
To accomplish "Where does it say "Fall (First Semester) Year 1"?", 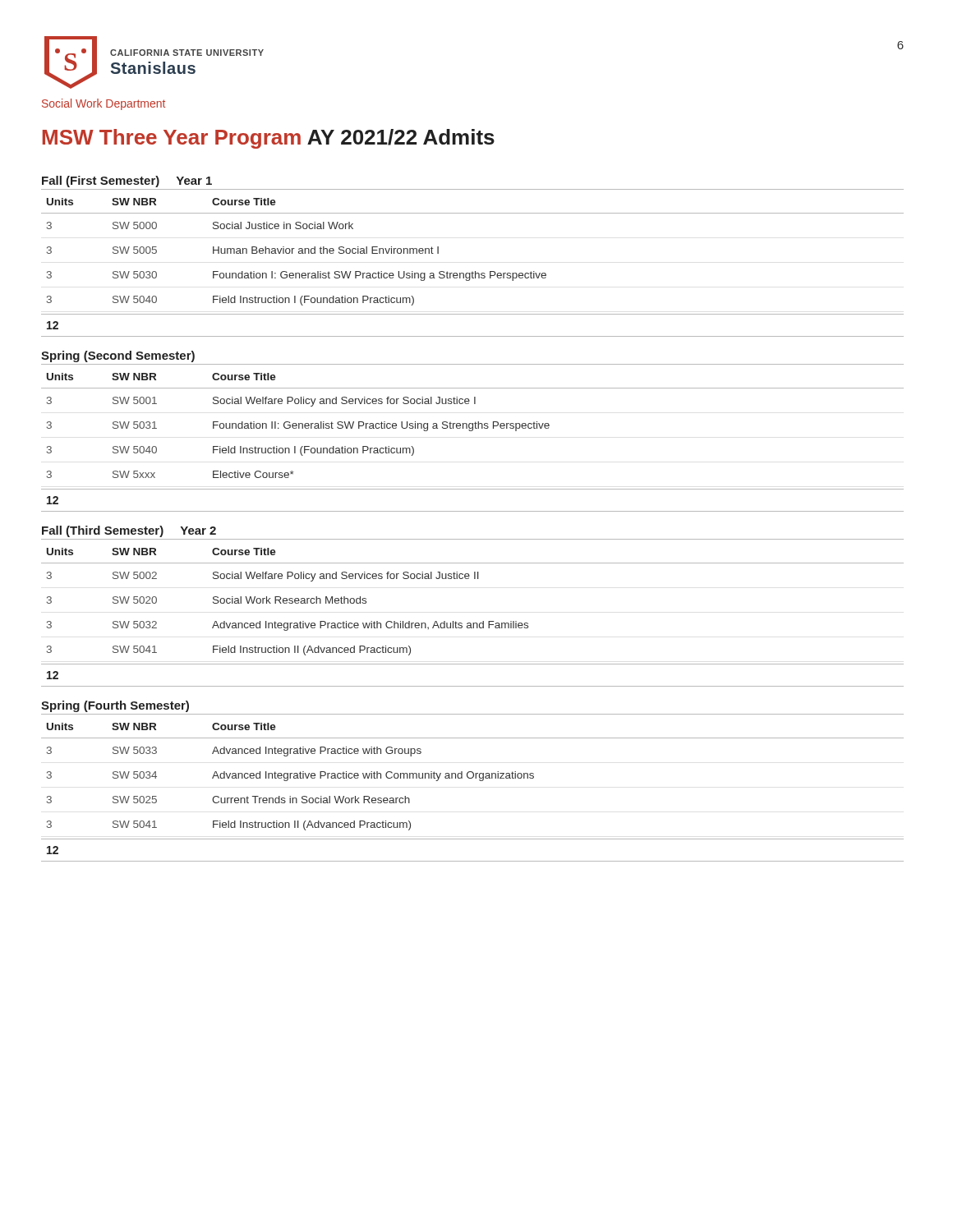I will pos(127,180).
